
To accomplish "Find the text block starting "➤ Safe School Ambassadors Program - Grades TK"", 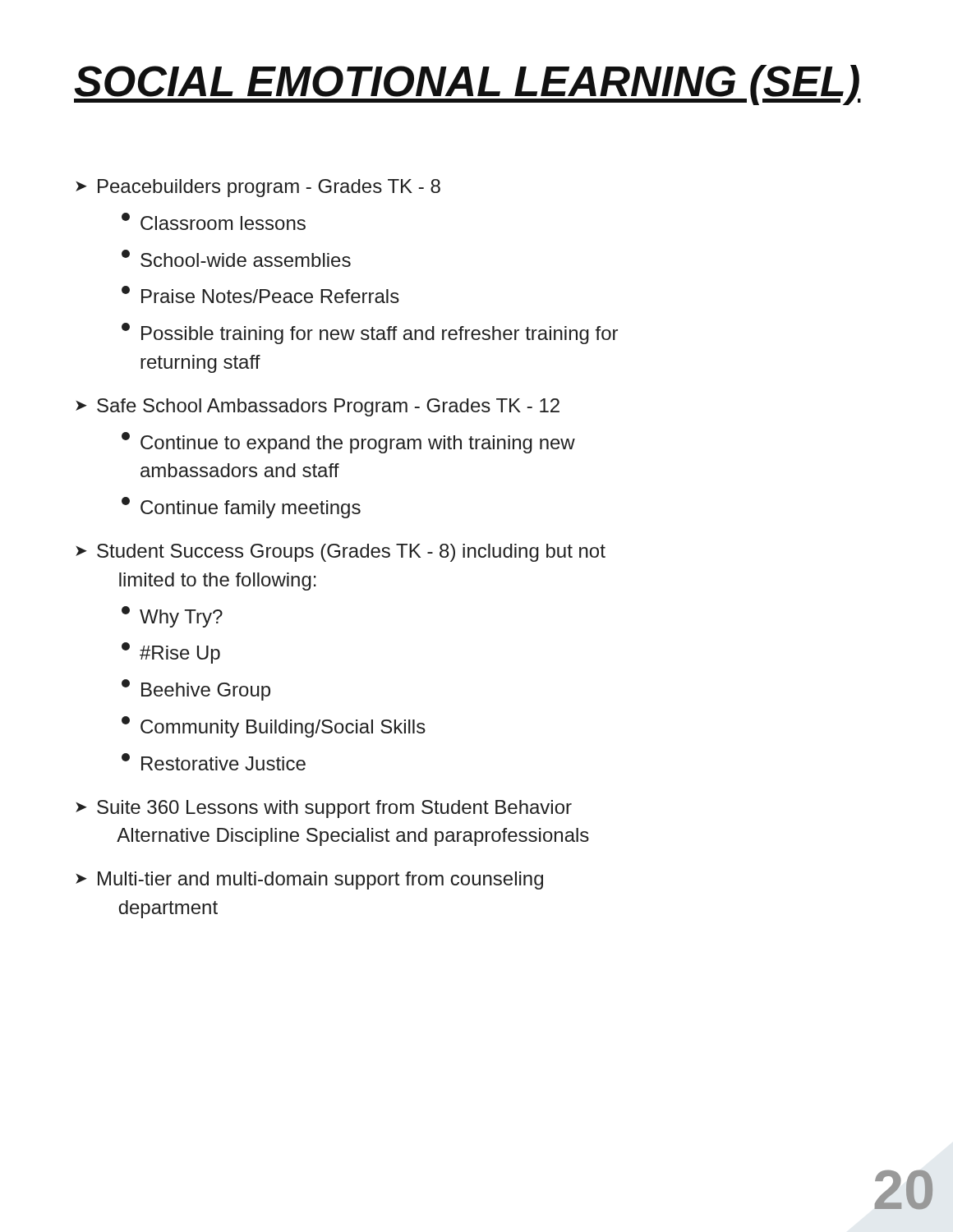I will tap(317, 406).
